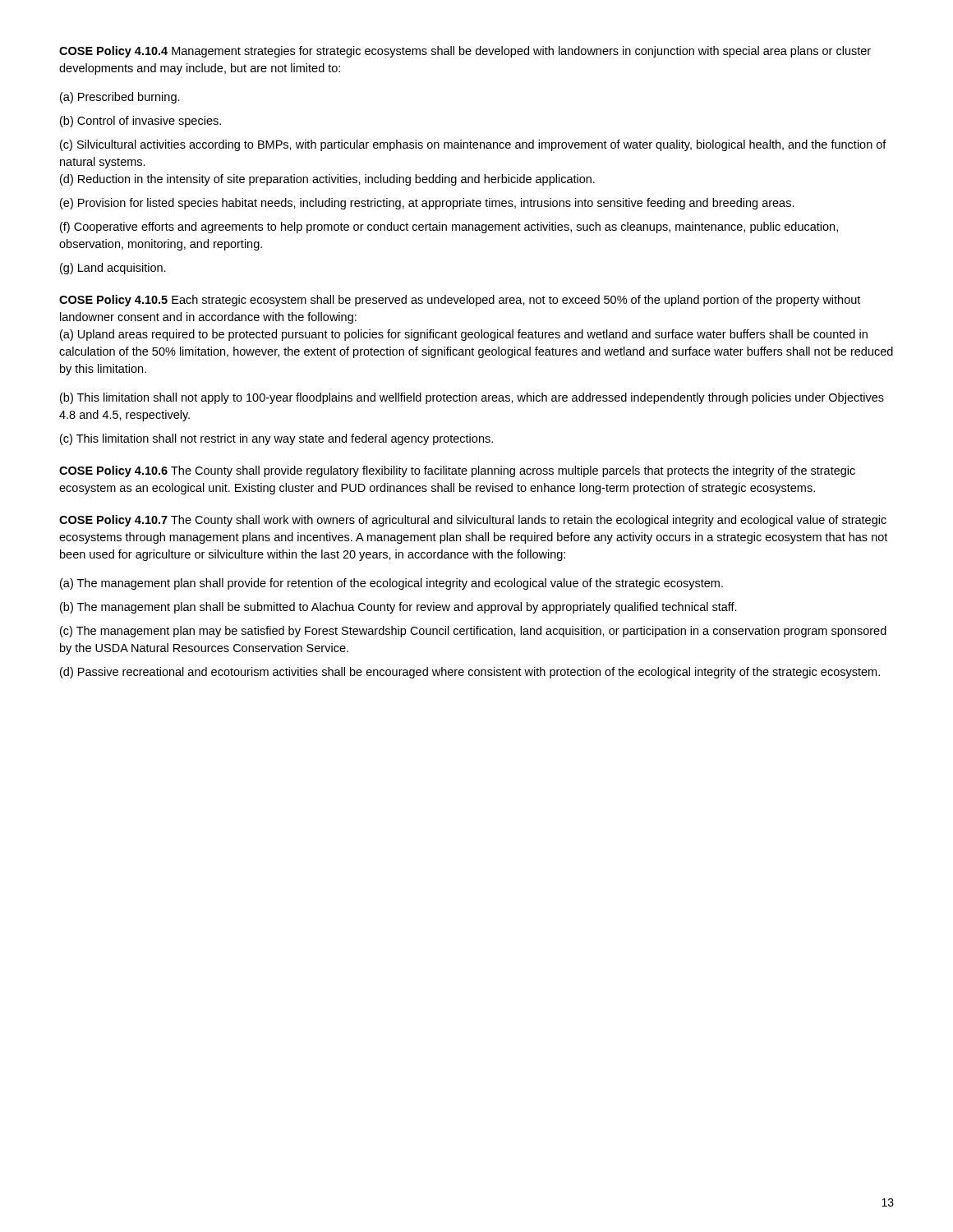Select the region starting "(a) Prescribed burning."
The height and width of the screenshot is (1232, 953).
(120, 97)
